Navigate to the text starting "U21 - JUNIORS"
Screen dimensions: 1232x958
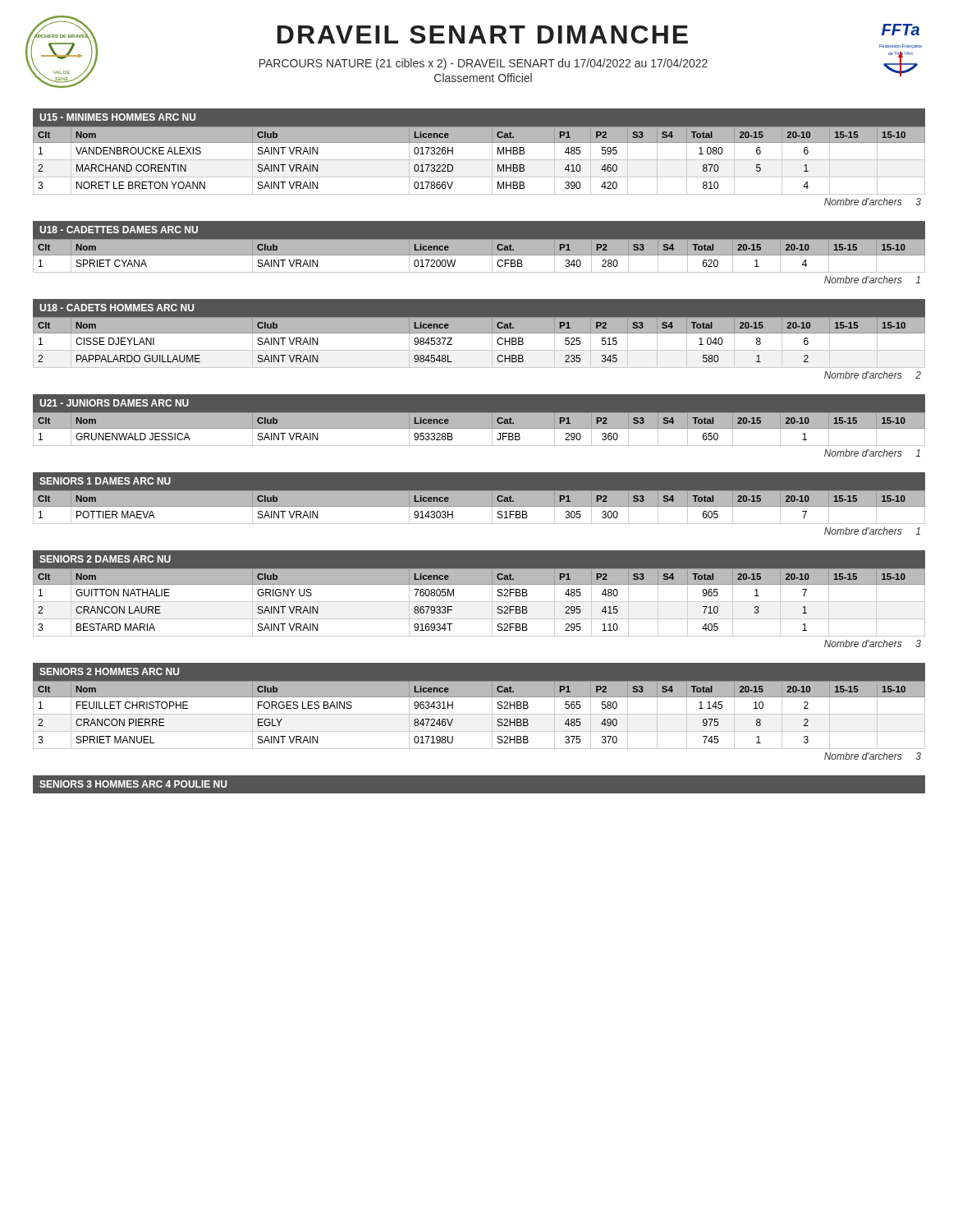(x=114, y=403)
